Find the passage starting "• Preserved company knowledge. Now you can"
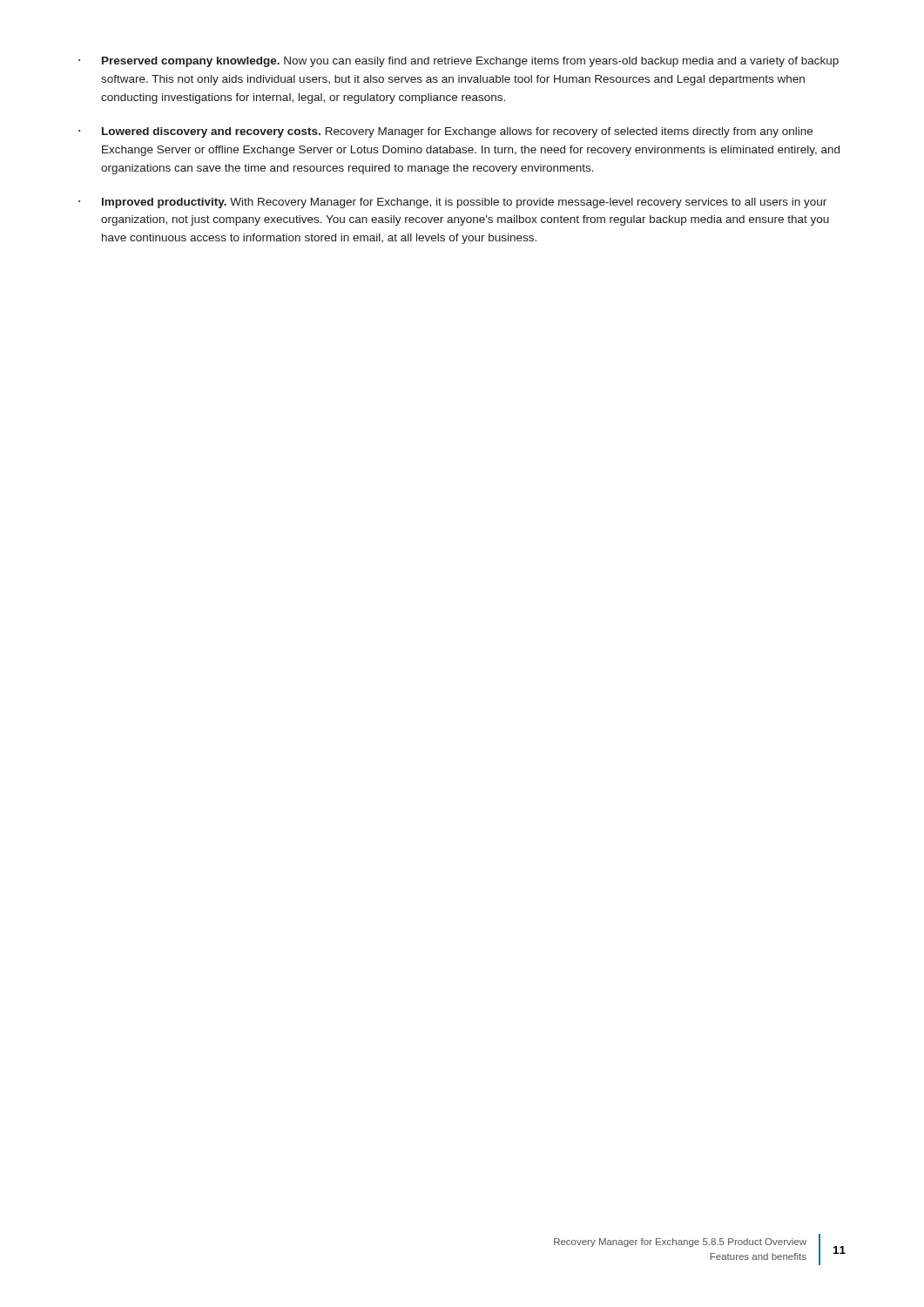This screenshot has width=924, height=1307. tap(462, 80)
